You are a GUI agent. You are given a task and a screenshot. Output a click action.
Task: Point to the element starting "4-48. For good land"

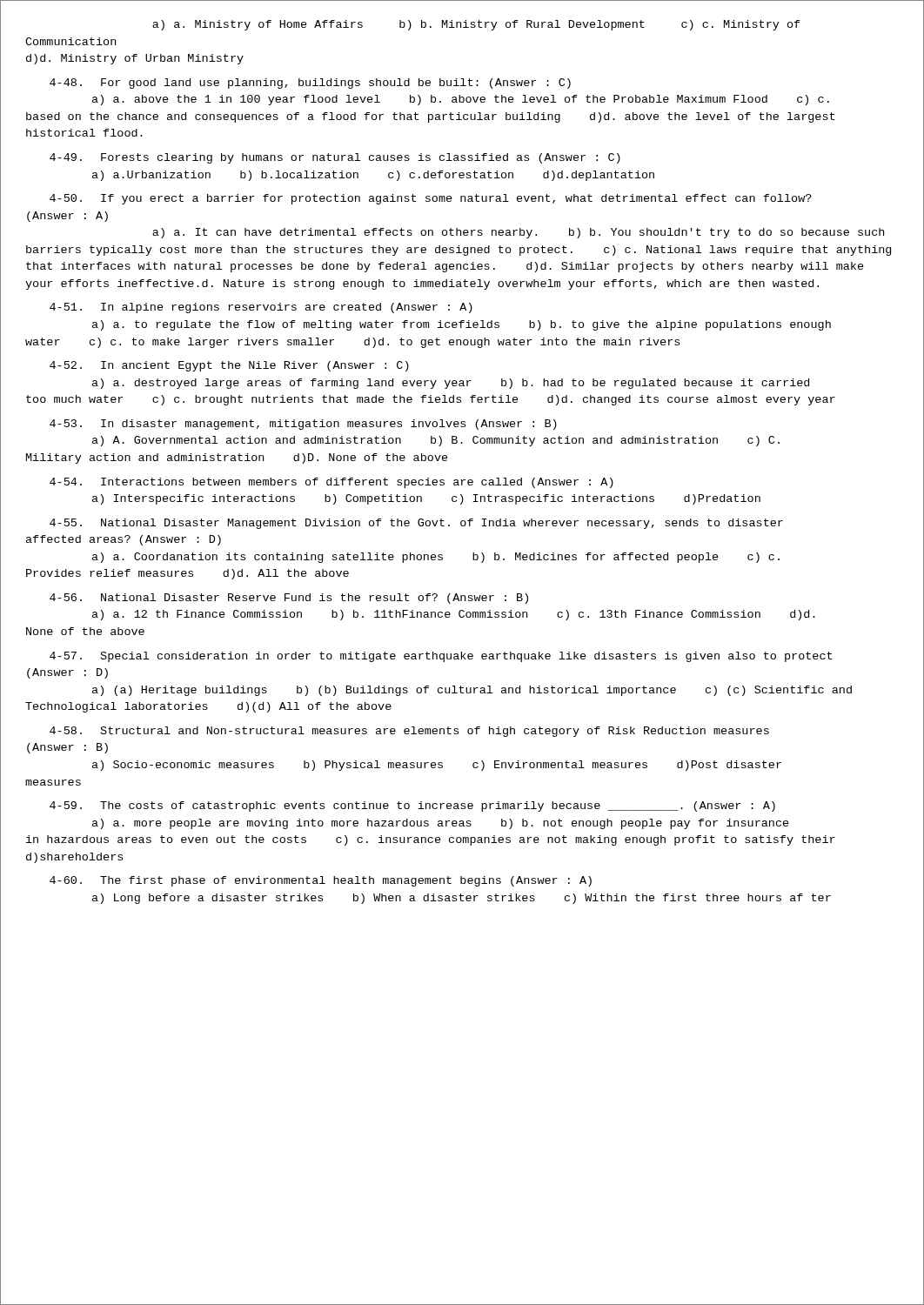(x=462, y=109)
